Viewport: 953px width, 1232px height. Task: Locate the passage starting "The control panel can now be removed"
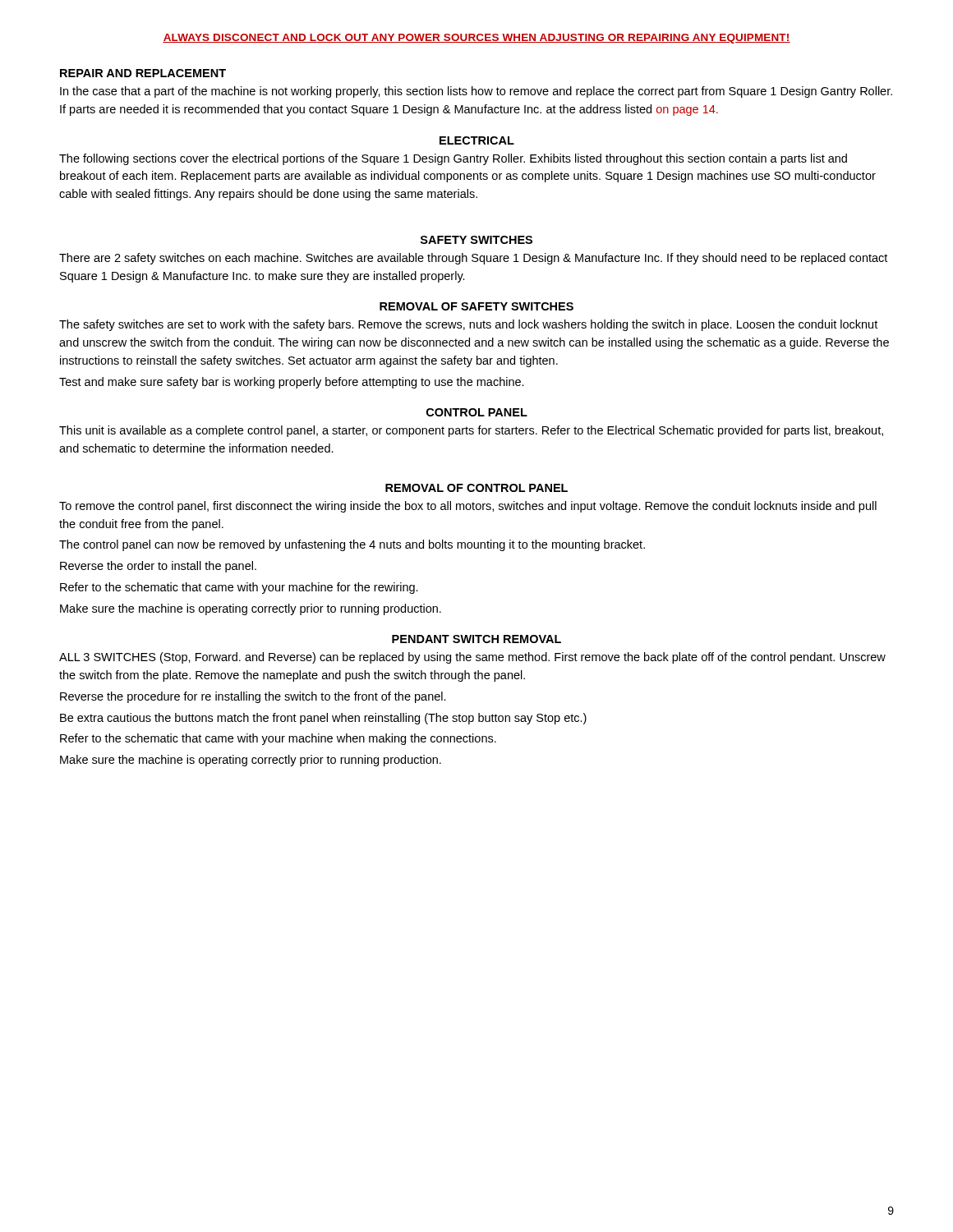[353, 545]
